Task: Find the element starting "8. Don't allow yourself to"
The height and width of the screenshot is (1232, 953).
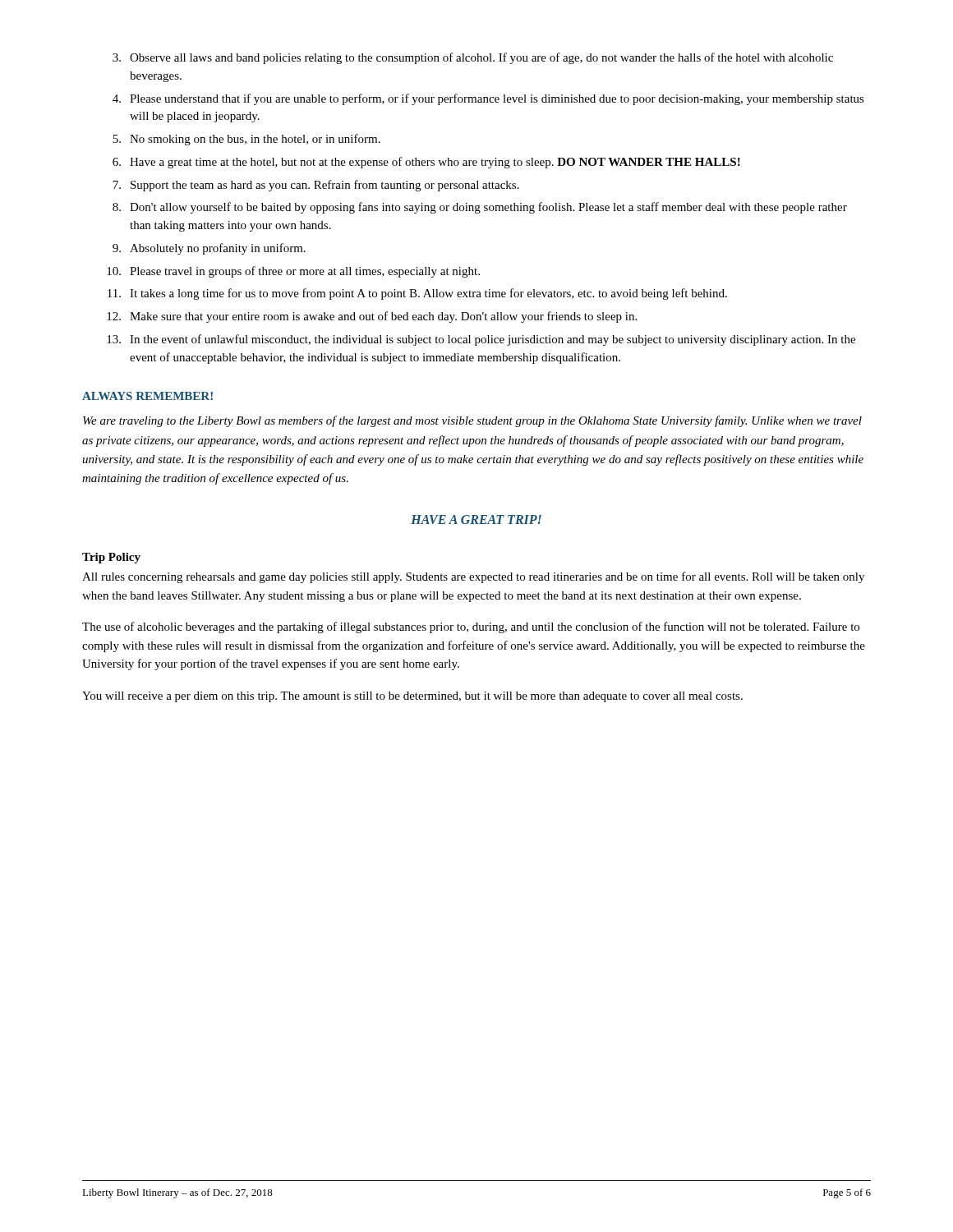Action: pos(476,217)
